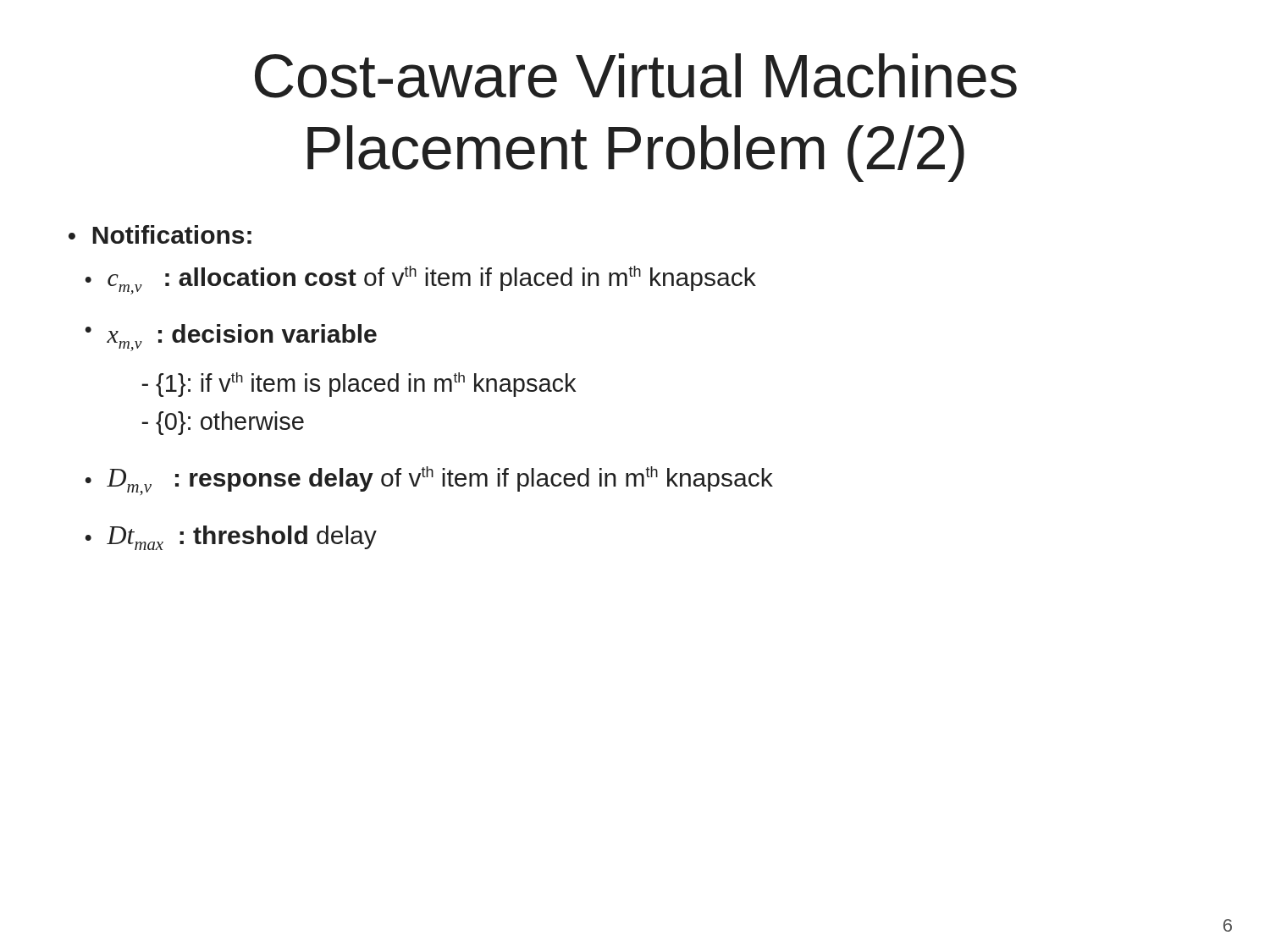The height and width of the screenshot is (952, 1270).
Task: Locate the list item that says "• Dtmax : threshold delay"
Action: click(x=231, y=537)
